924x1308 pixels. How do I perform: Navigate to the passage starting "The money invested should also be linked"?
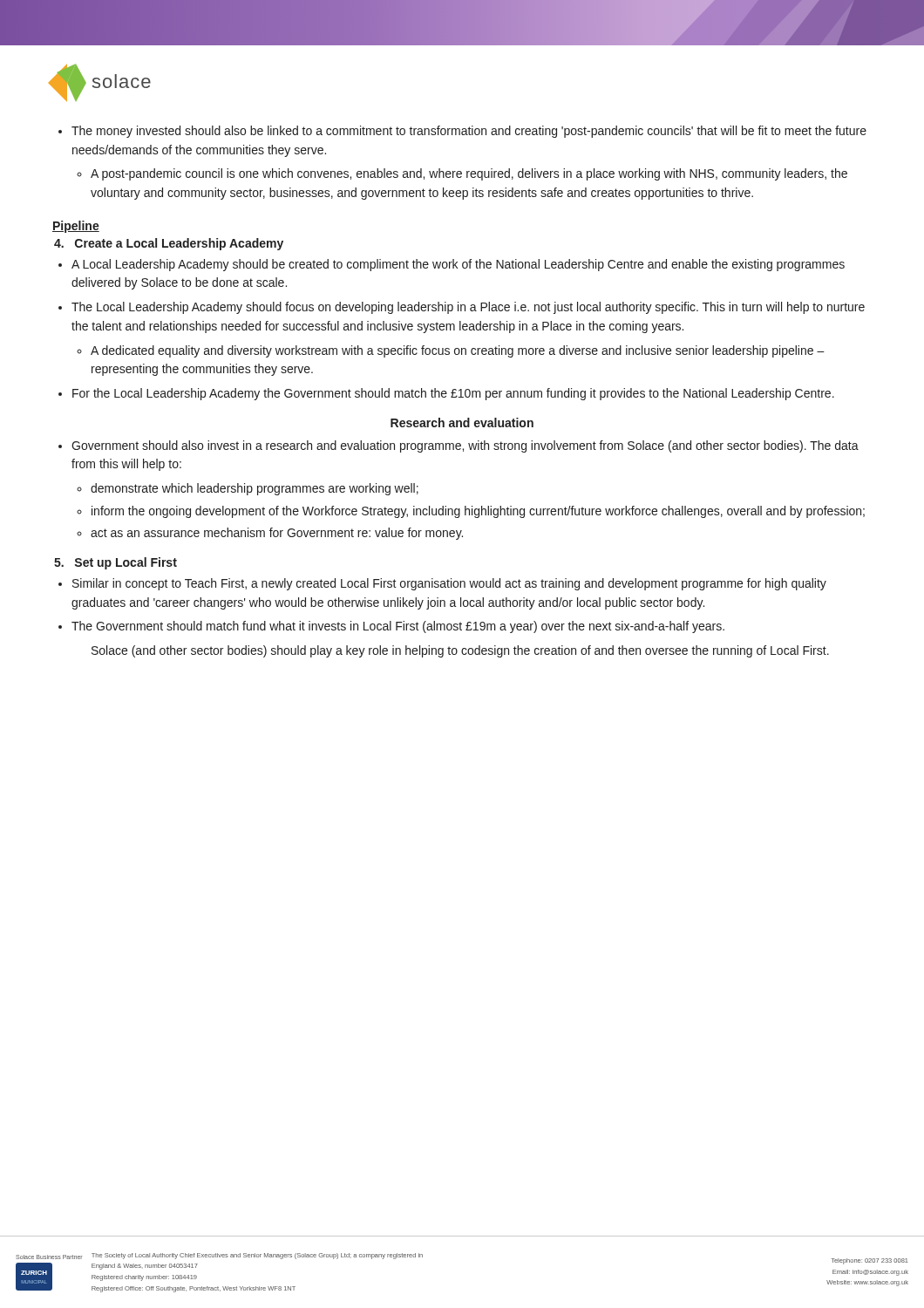[x=462, y=163]
